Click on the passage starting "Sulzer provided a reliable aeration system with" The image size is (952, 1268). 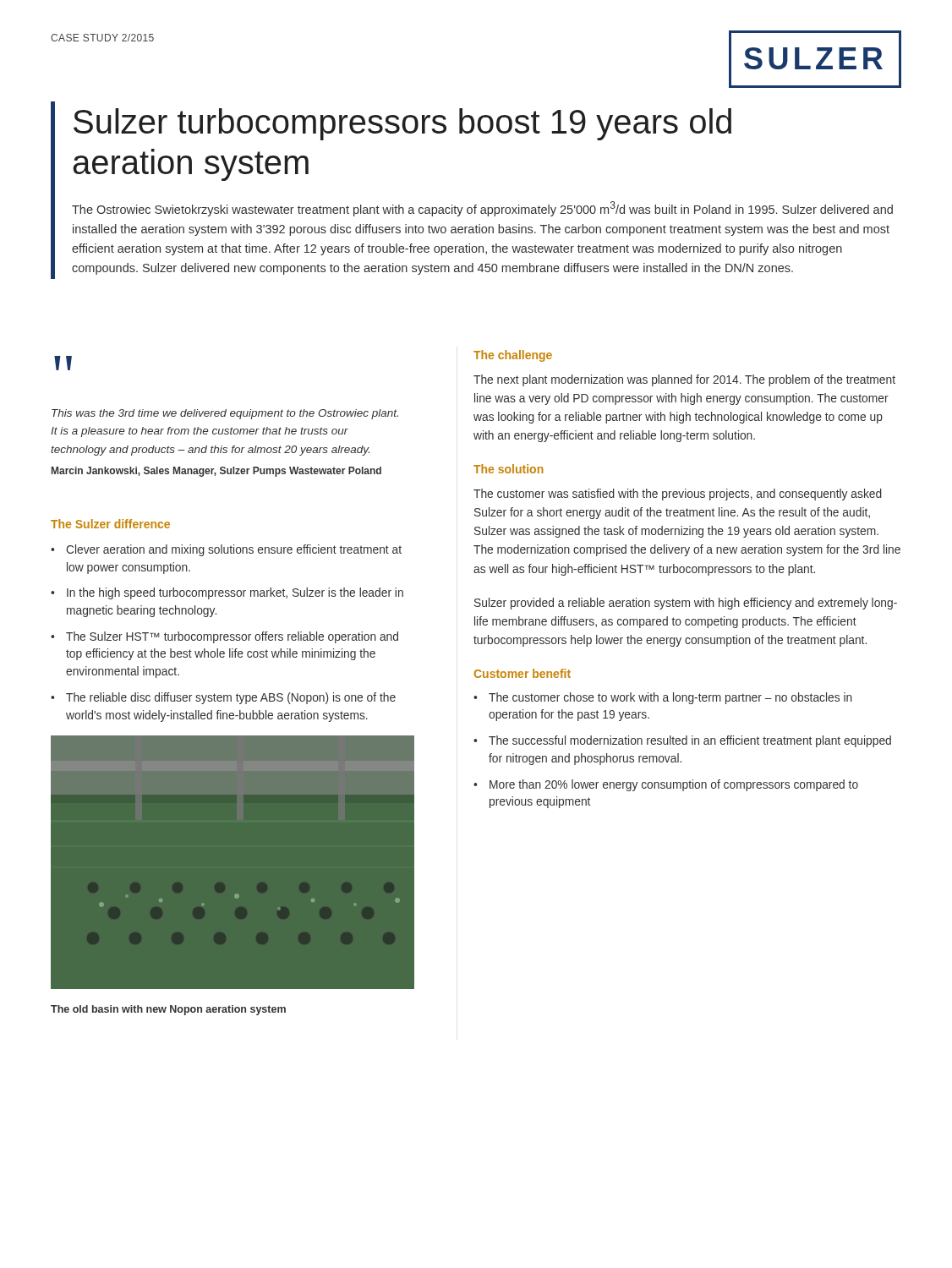click(x=685, y=621)
